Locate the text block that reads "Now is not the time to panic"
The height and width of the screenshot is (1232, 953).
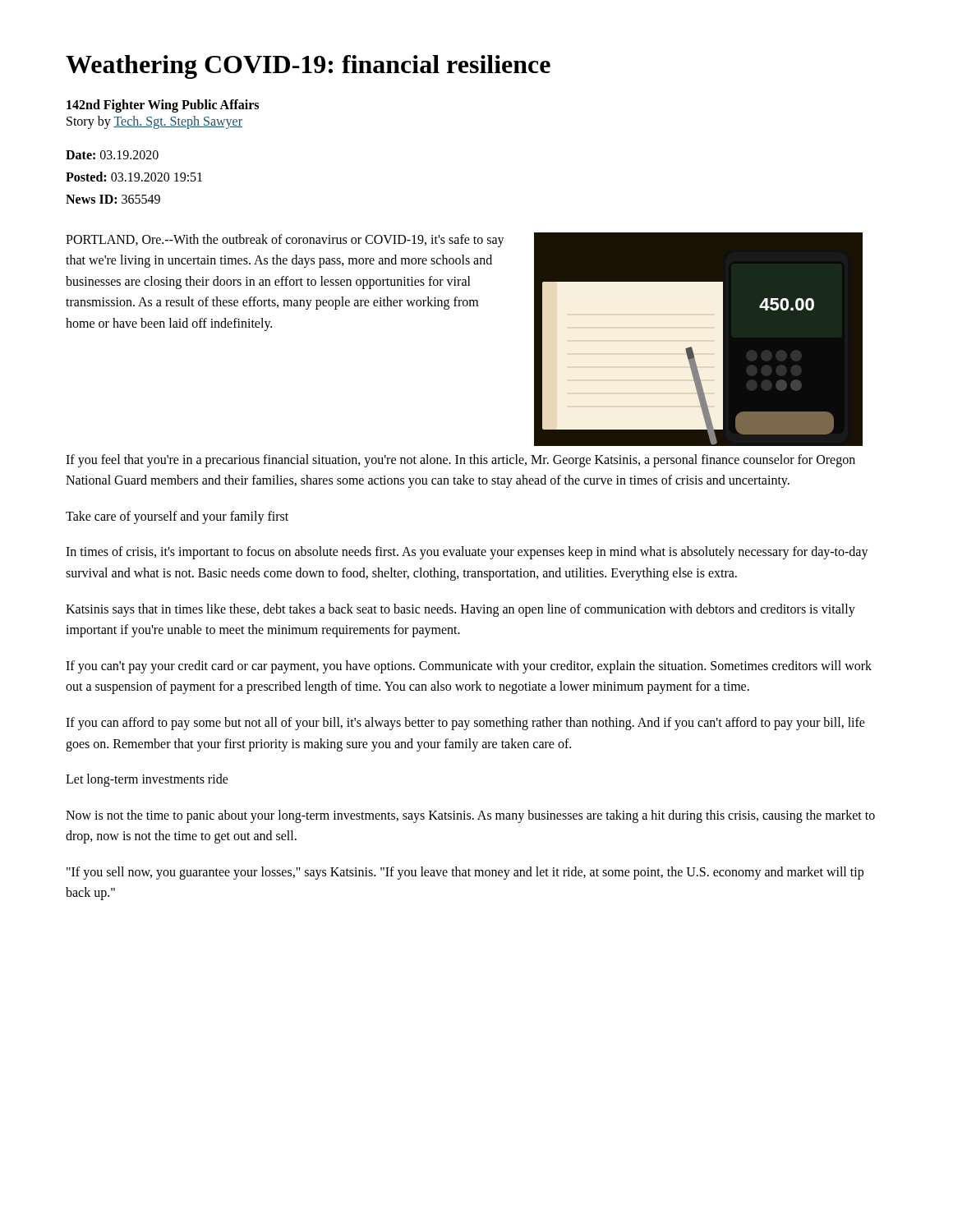(476, 826)
